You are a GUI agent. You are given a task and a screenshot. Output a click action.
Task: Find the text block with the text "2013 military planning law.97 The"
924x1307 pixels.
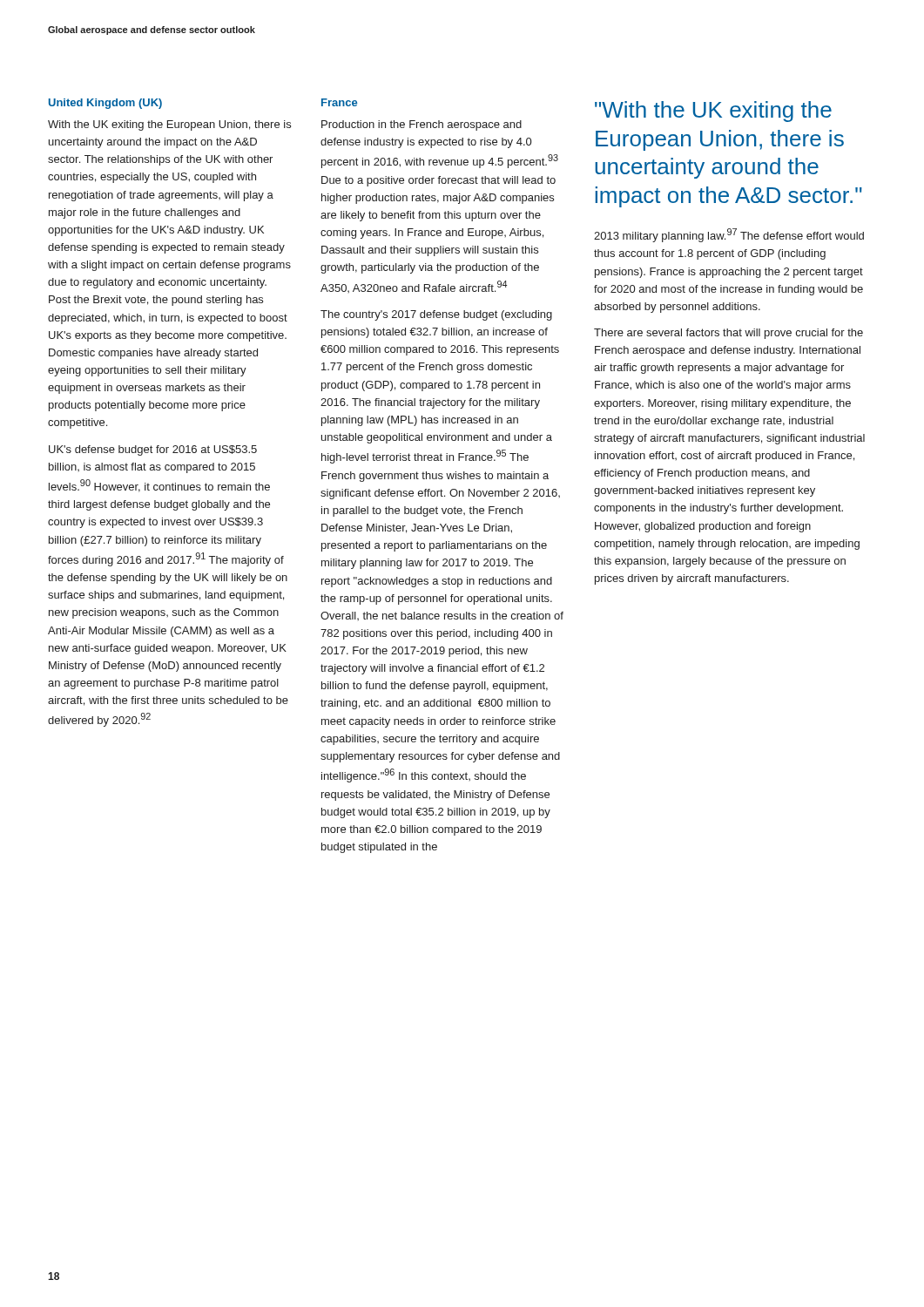pyautogui.click(x=729, y=270)
